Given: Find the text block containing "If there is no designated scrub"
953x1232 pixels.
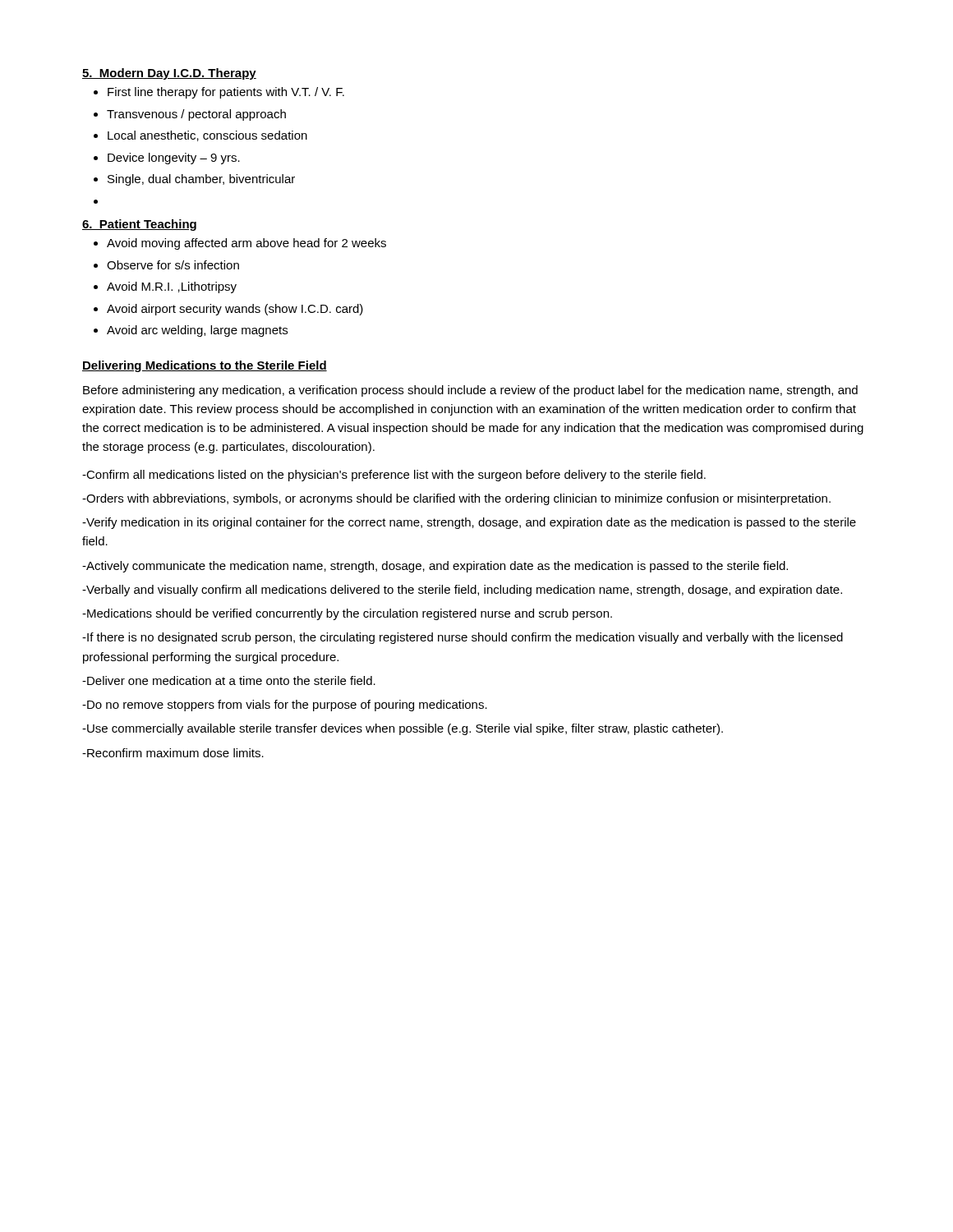Looking at the screenshot, I should point(463,647).
